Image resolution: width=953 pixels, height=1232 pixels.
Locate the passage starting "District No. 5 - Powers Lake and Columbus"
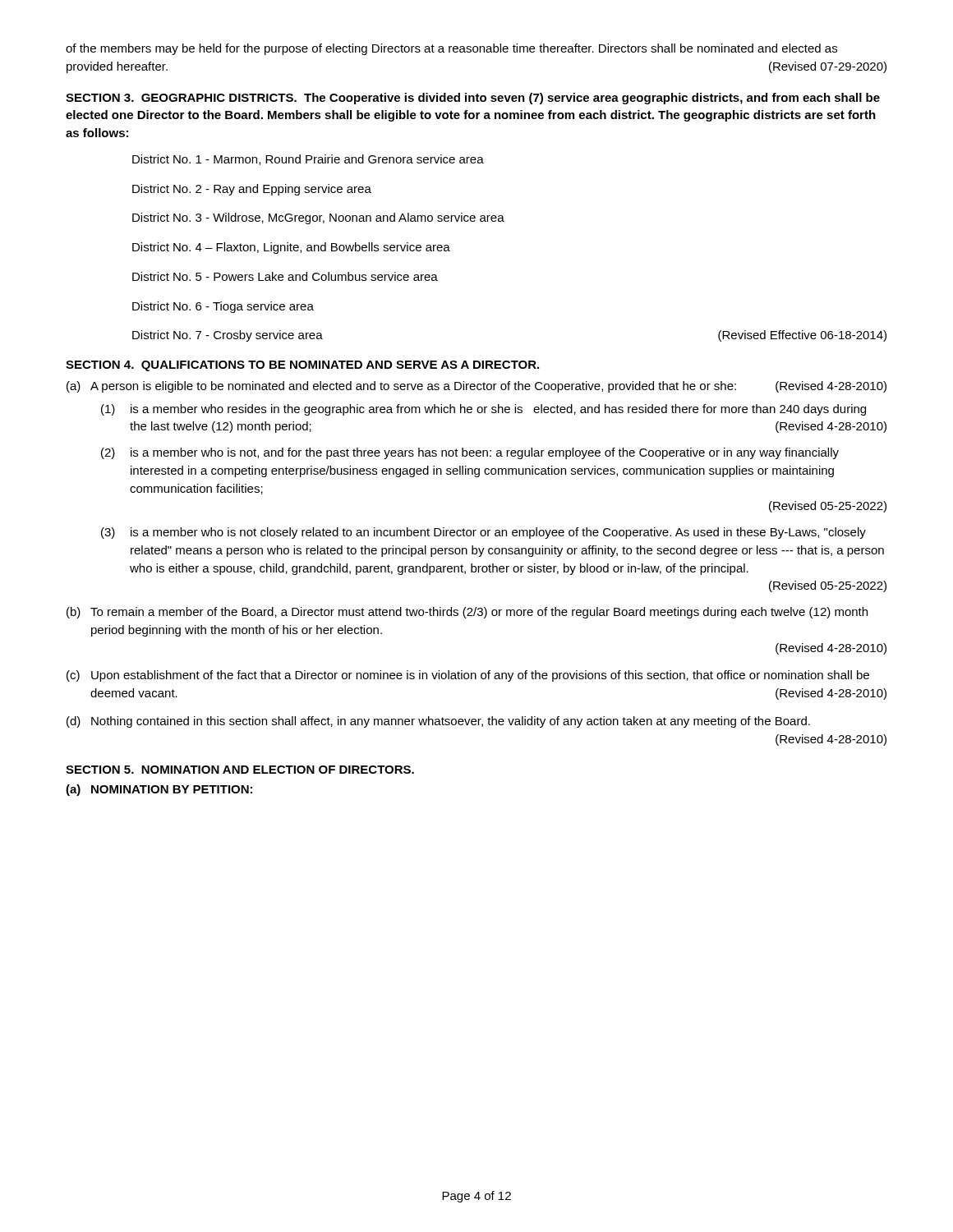pos(285,276)
